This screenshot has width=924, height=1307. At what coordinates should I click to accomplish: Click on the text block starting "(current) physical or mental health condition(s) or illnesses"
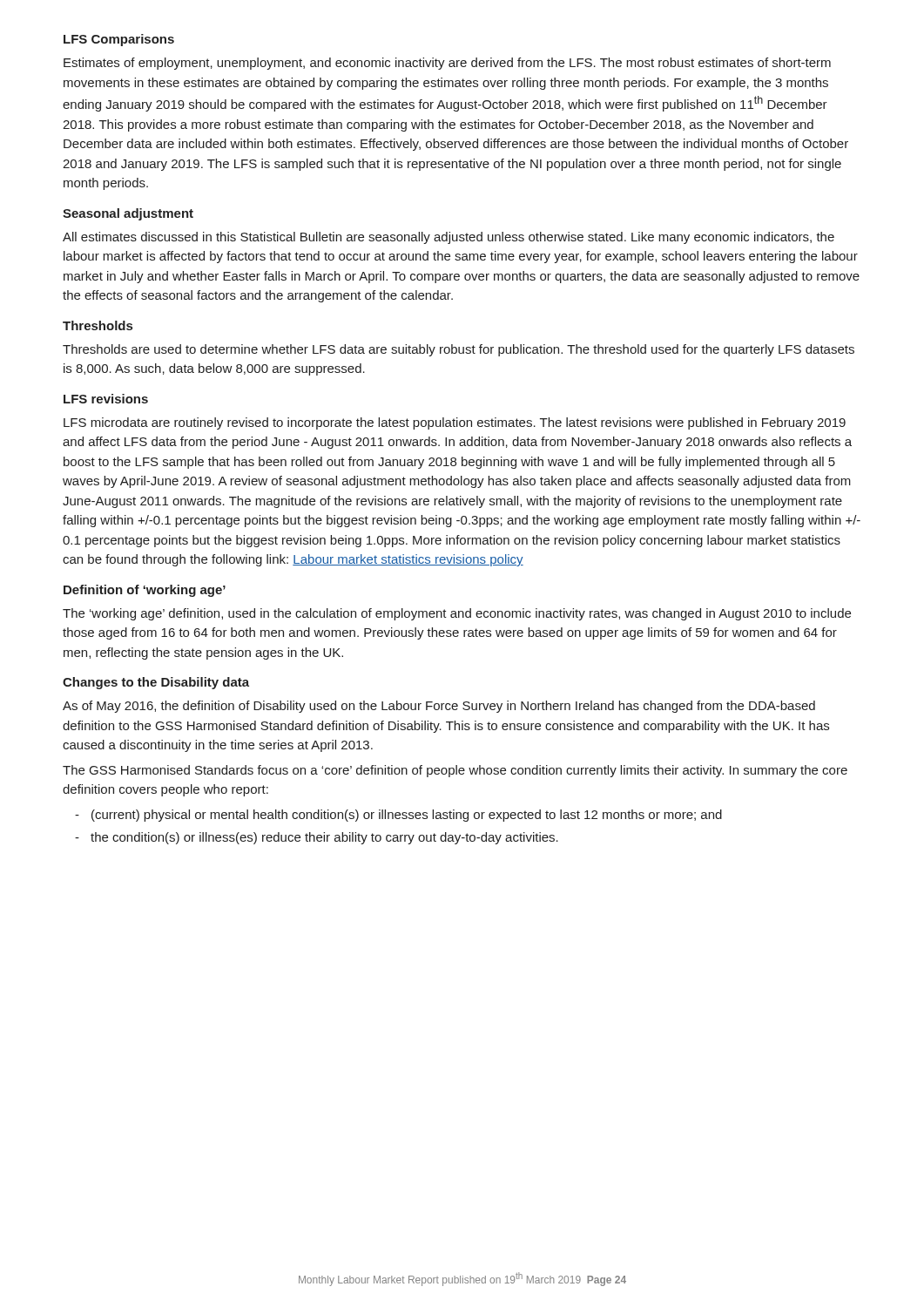[406, 814]
